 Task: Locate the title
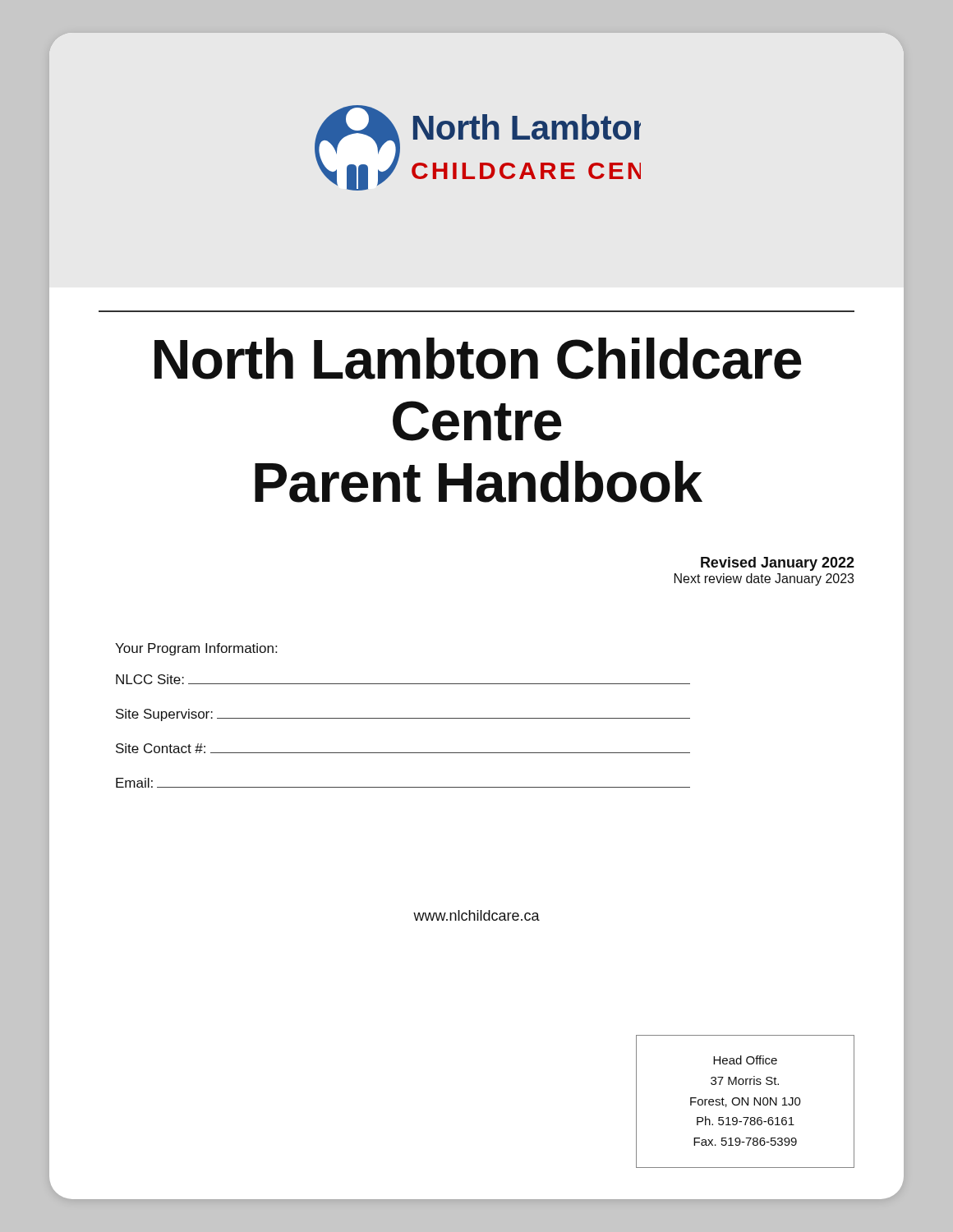(x=476, y=421)
